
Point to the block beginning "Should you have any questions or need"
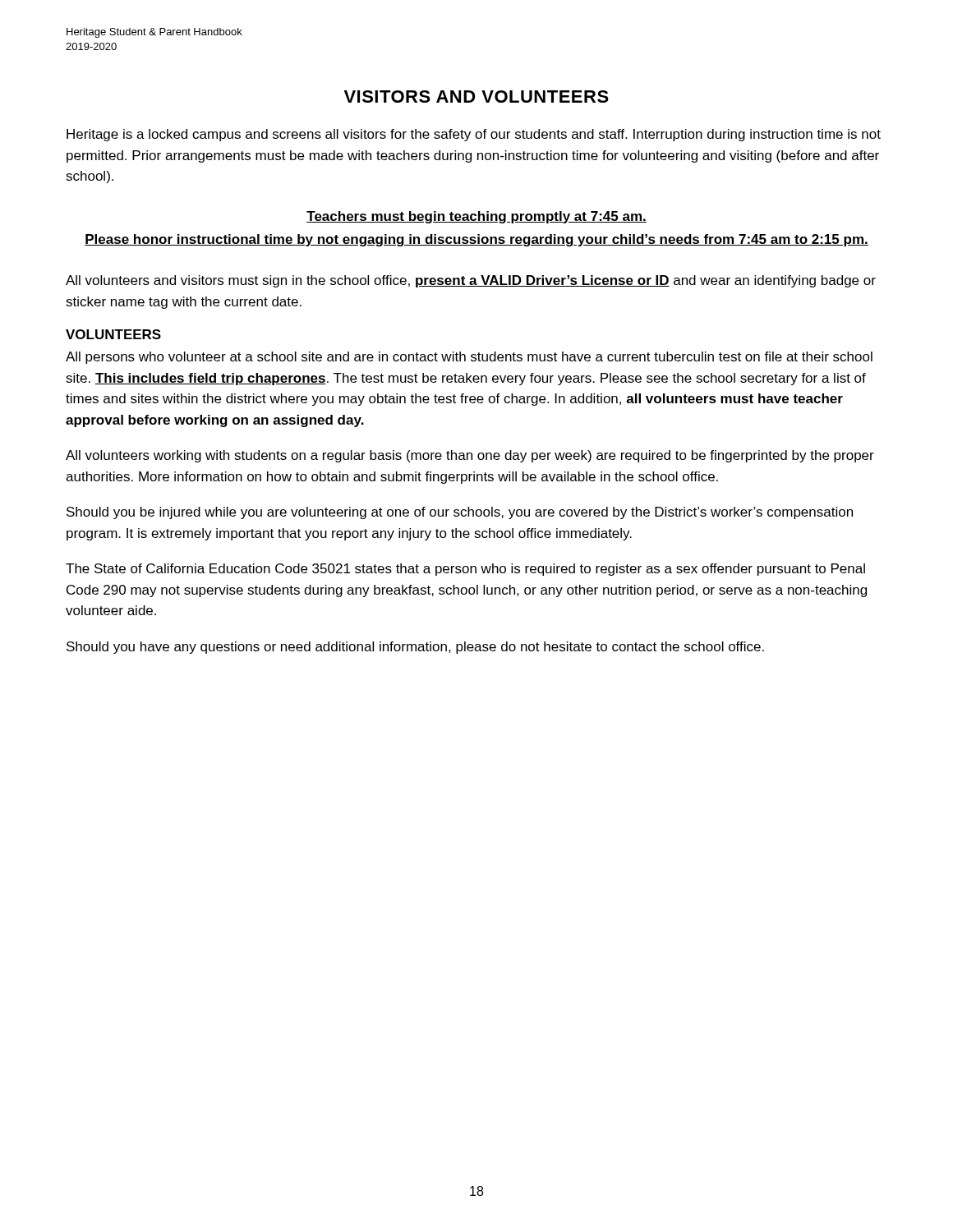[415, 647]
